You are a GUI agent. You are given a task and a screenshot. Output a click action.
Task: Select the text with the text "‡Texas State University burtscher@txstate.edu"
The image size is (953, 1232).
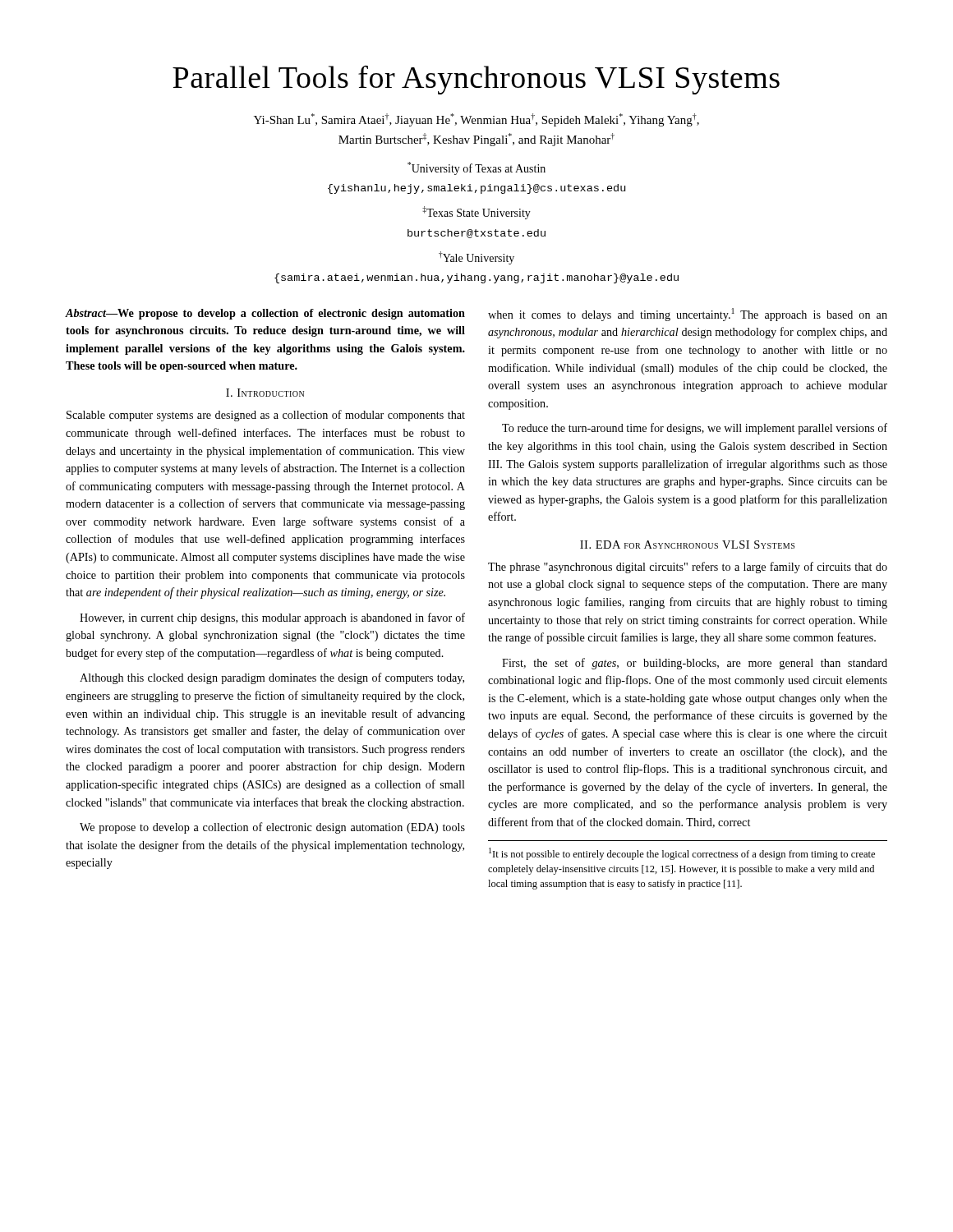coord(476,222)
